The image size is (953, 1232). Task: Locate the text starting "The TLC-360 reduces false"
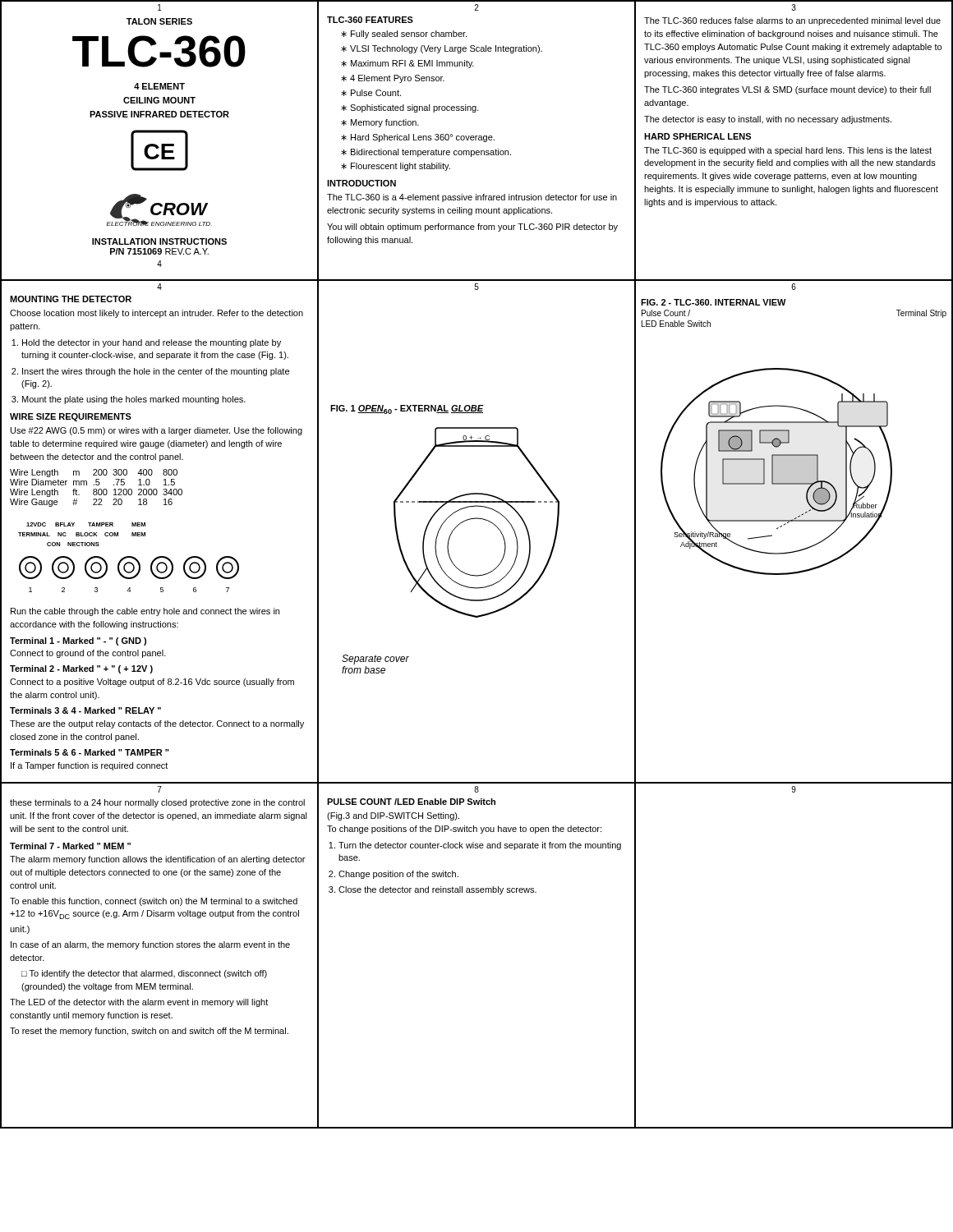click(x=793, y=47)
